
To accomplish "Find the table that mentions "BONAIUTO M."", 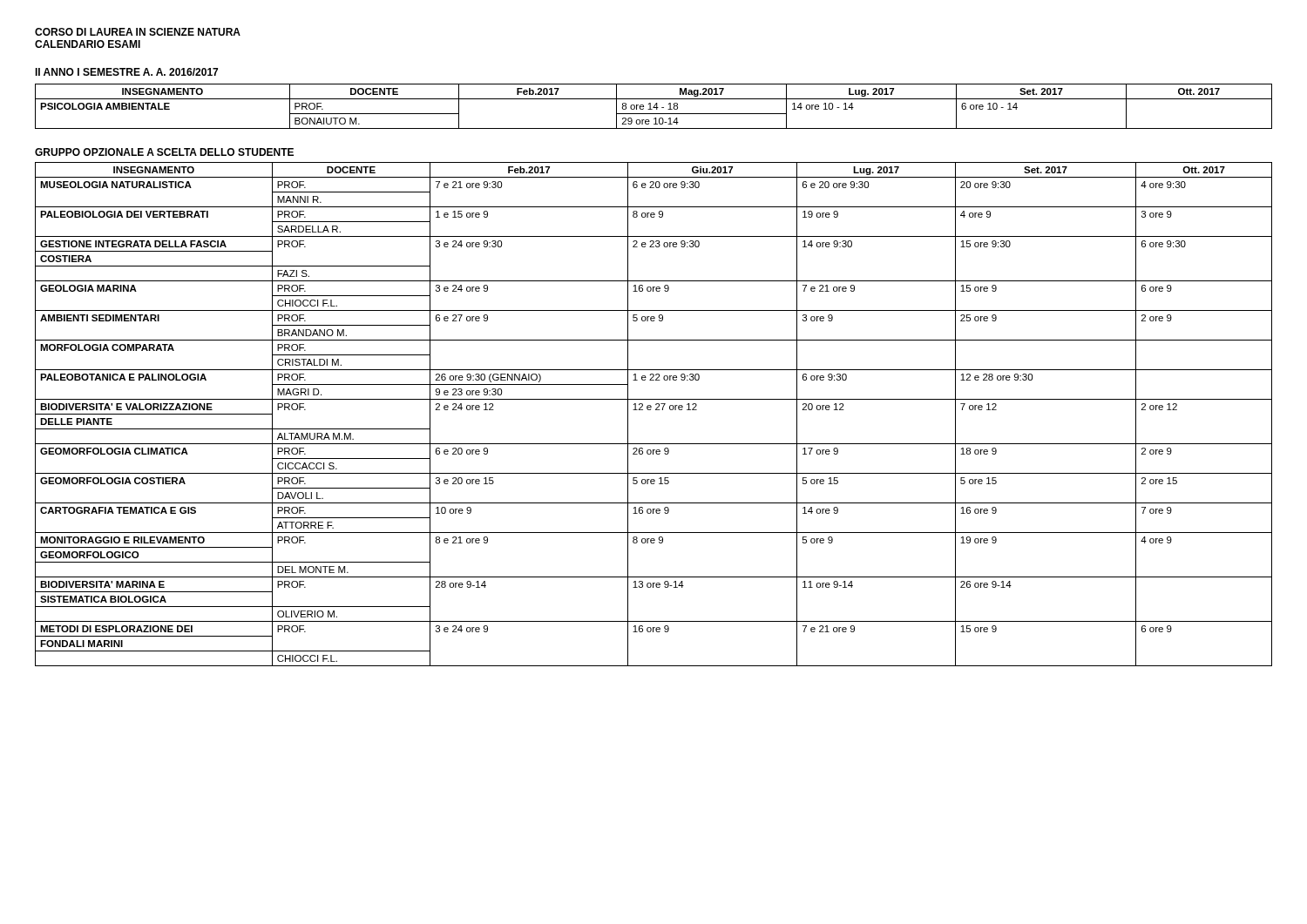I will click(654, 106).
